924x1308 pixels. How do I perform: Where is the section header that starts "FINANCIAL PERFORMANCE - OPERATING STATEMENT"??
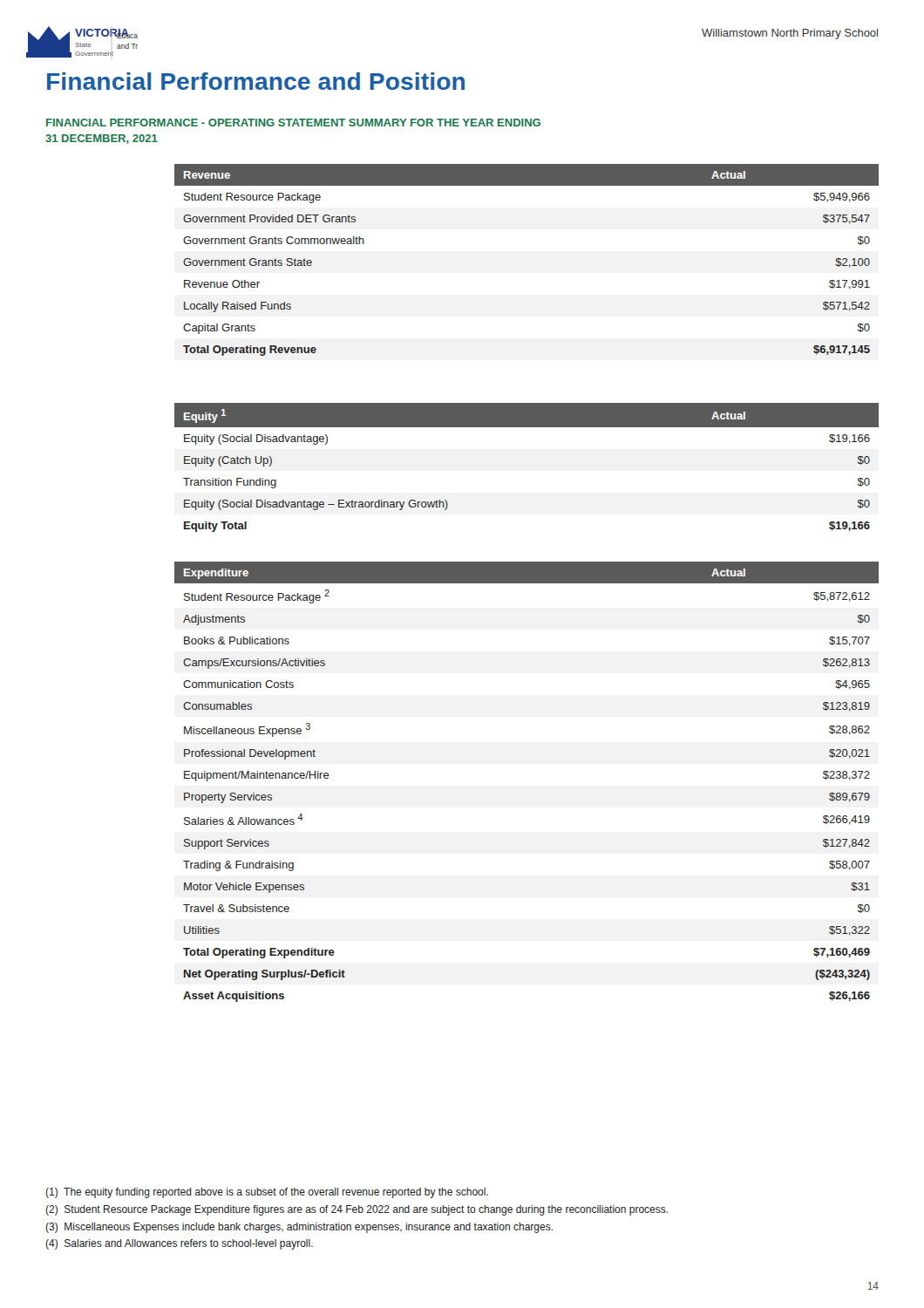293,130
